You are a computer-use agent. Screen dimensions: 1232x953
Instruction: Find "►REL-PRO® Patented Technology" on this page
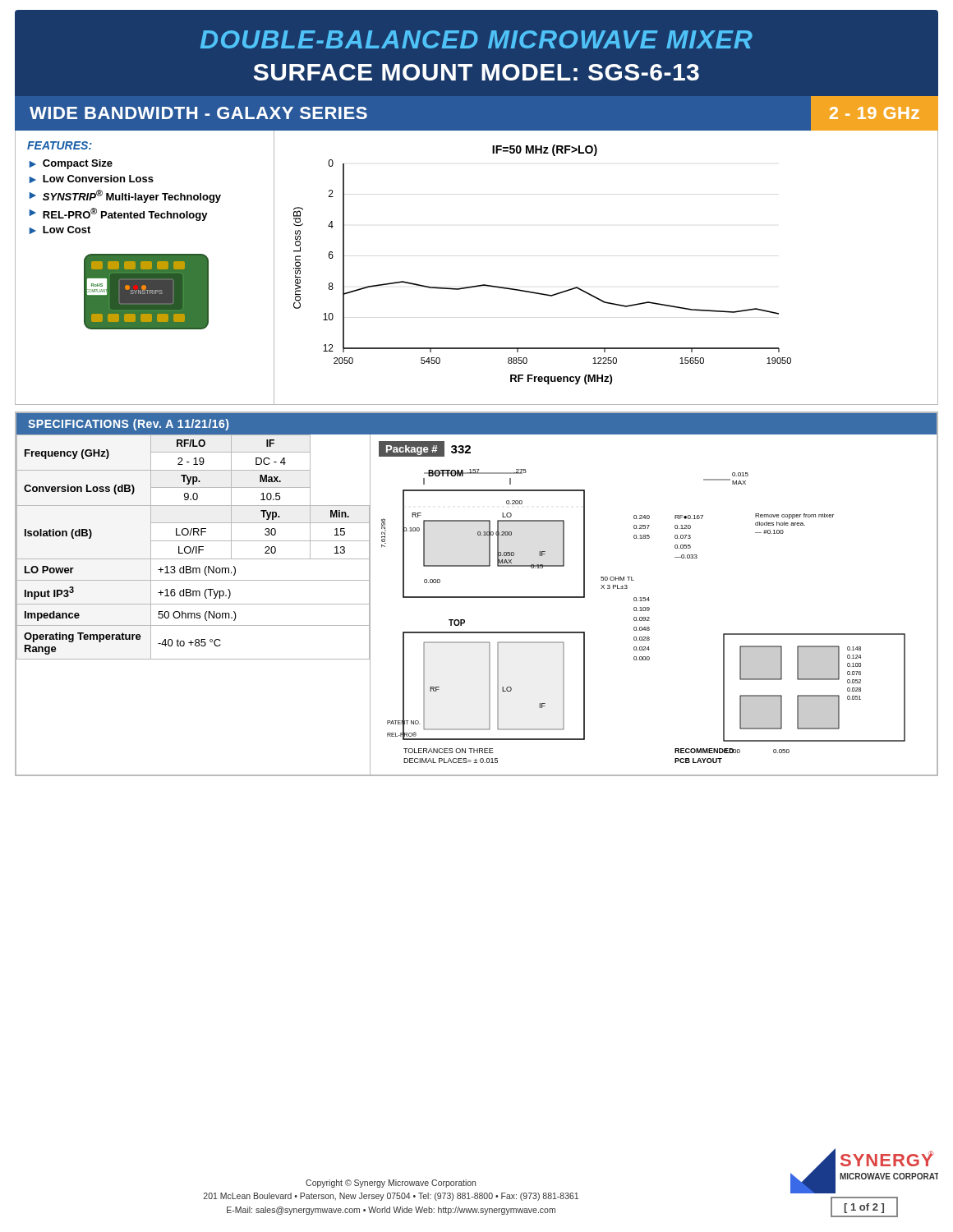coord(117,213)
